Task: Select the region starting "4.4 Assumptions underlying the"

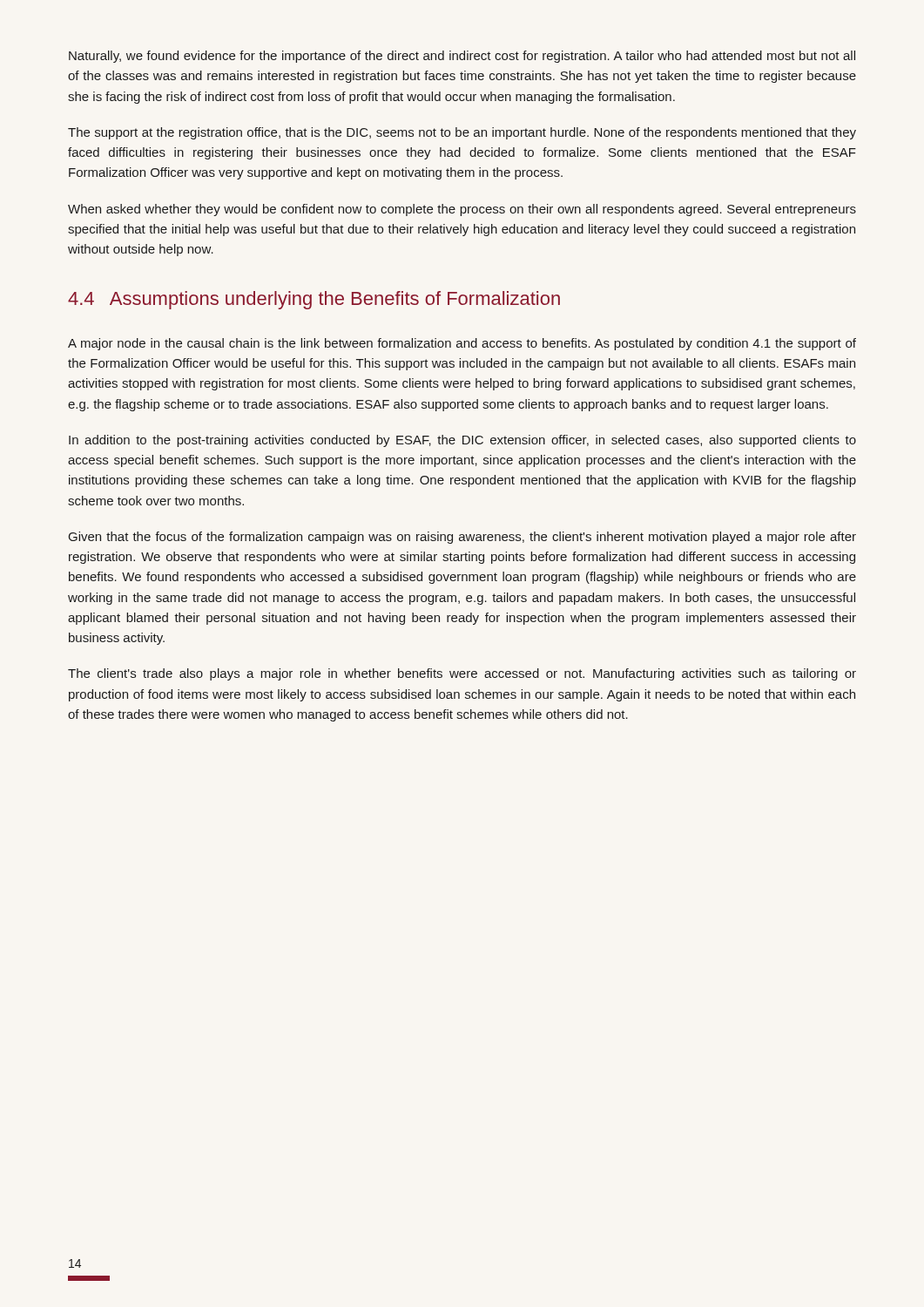Action: click(314, 299)
